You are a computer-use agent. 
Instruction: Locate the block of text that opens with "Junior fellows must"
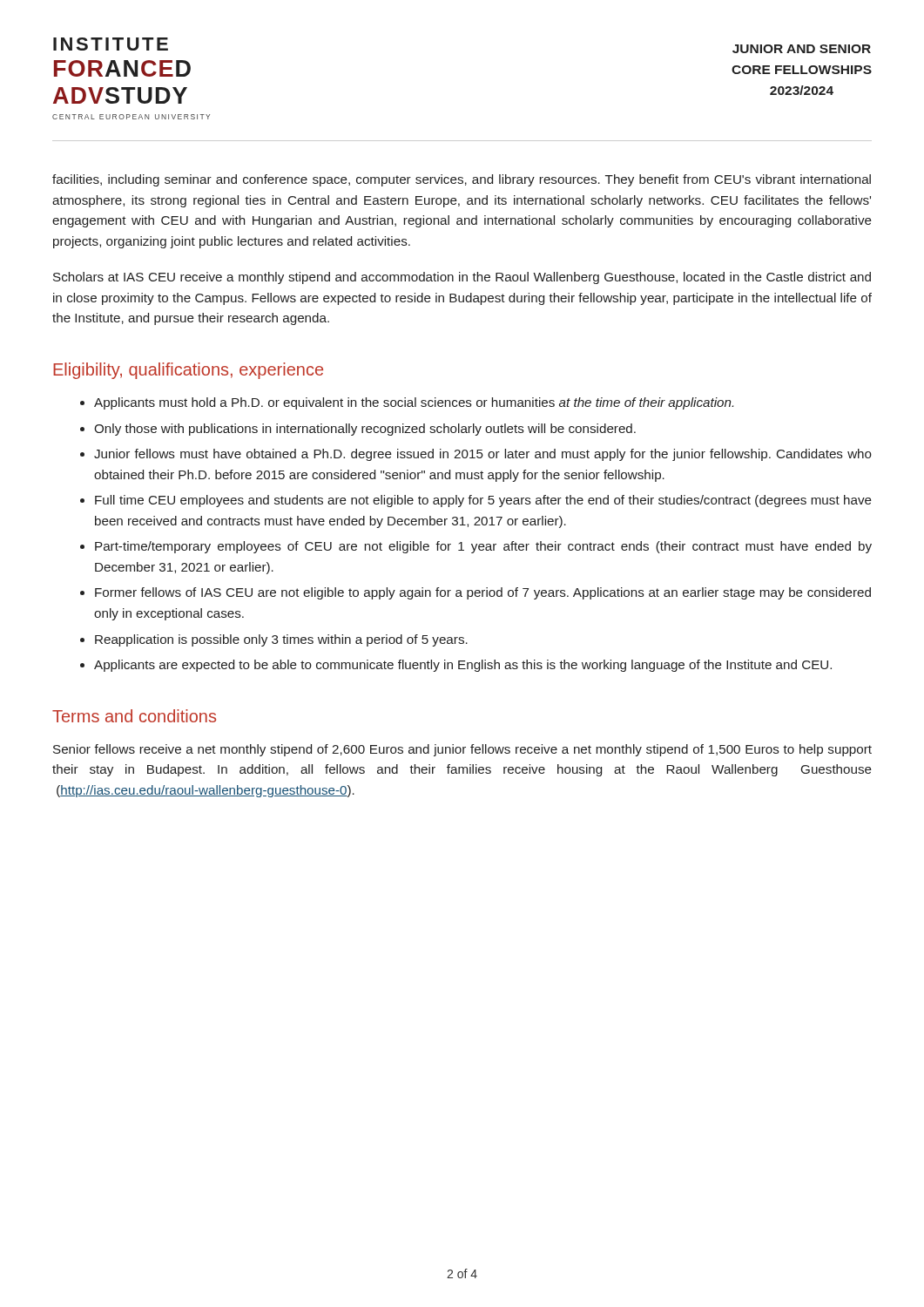[483, 464]
